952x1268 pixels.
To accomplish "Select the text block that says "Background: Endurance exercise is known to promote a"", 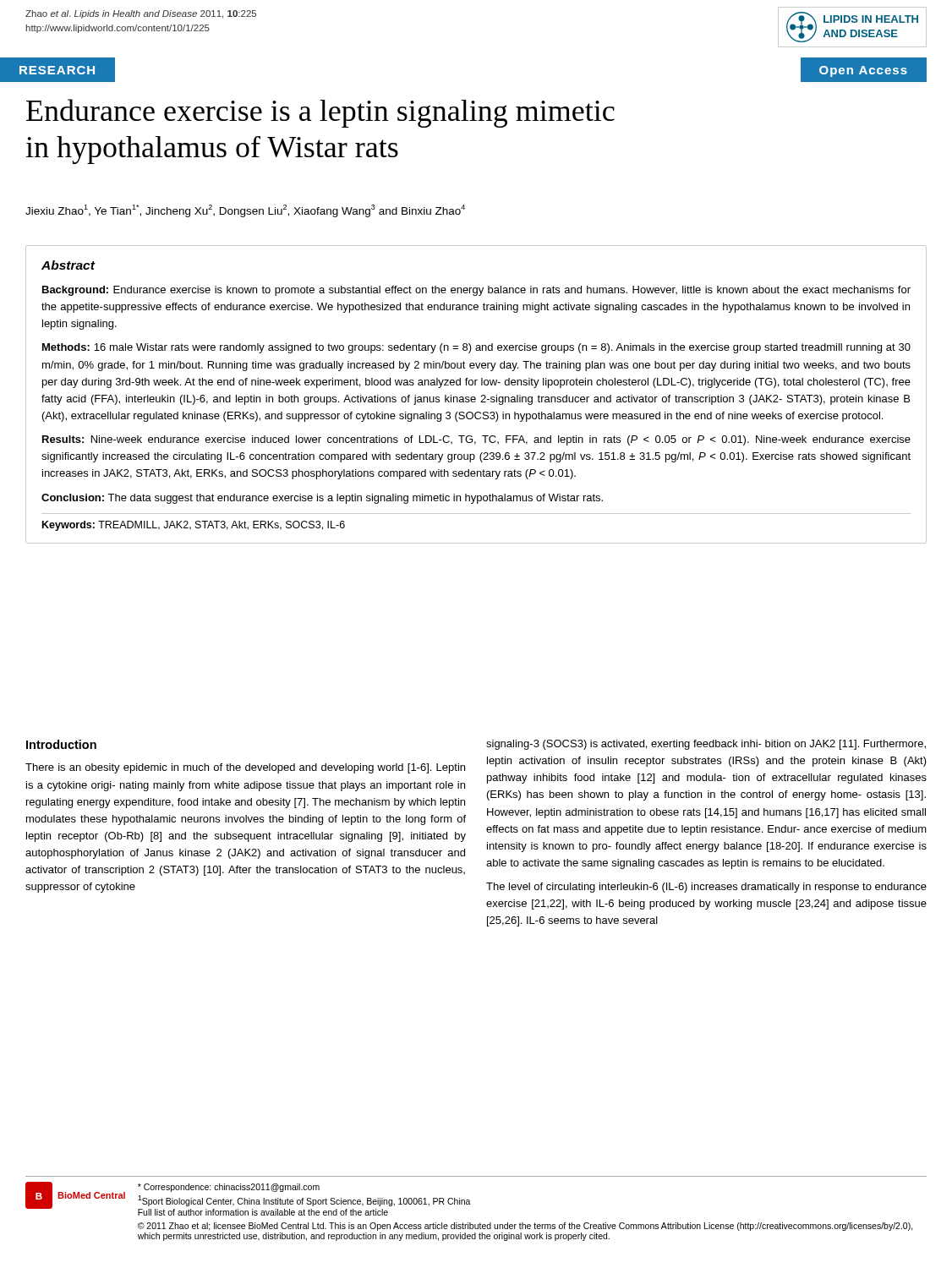I will point(476,307).
